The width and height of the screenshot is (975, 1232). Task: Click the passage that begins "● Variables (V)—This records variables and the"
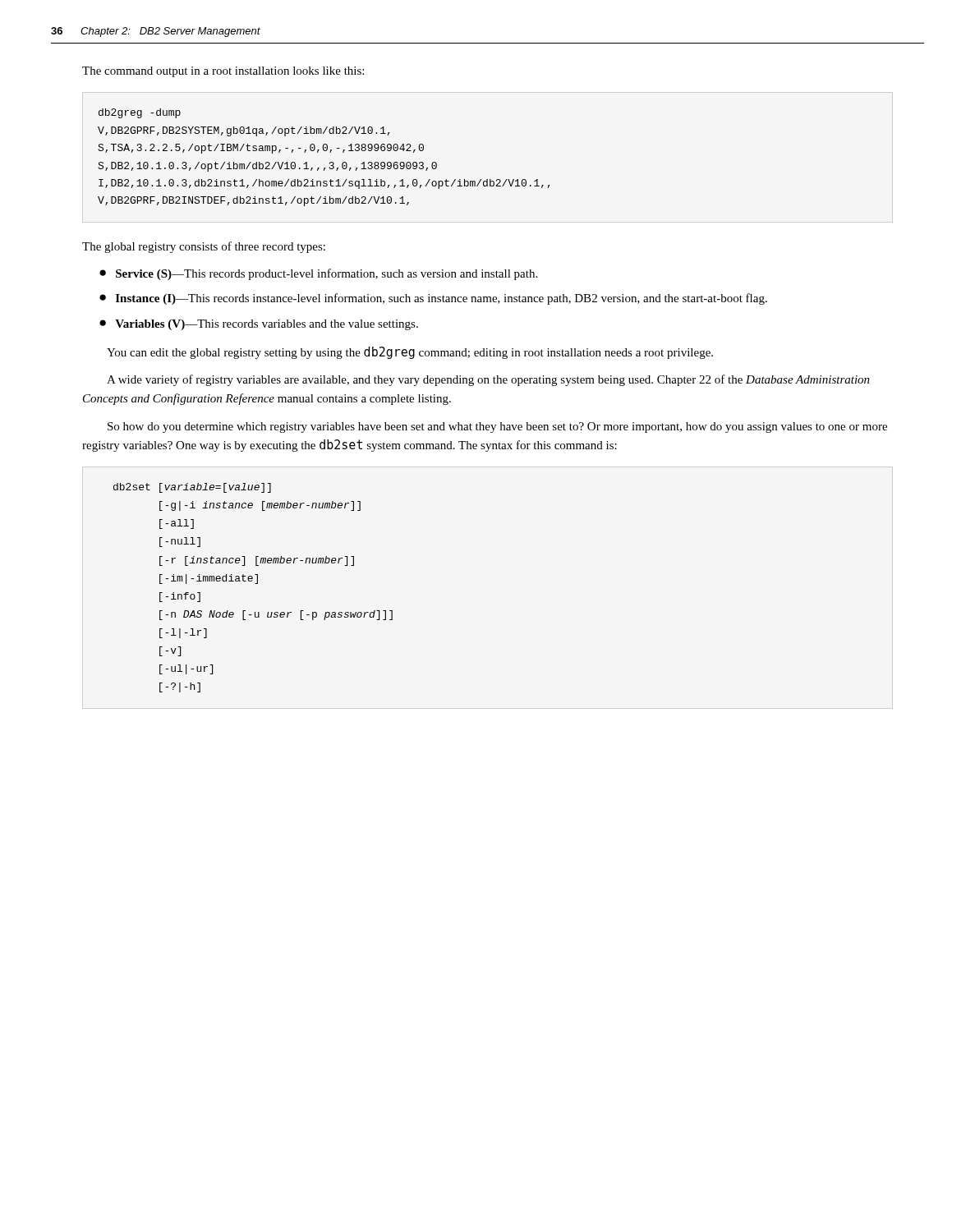pos(259,324)
